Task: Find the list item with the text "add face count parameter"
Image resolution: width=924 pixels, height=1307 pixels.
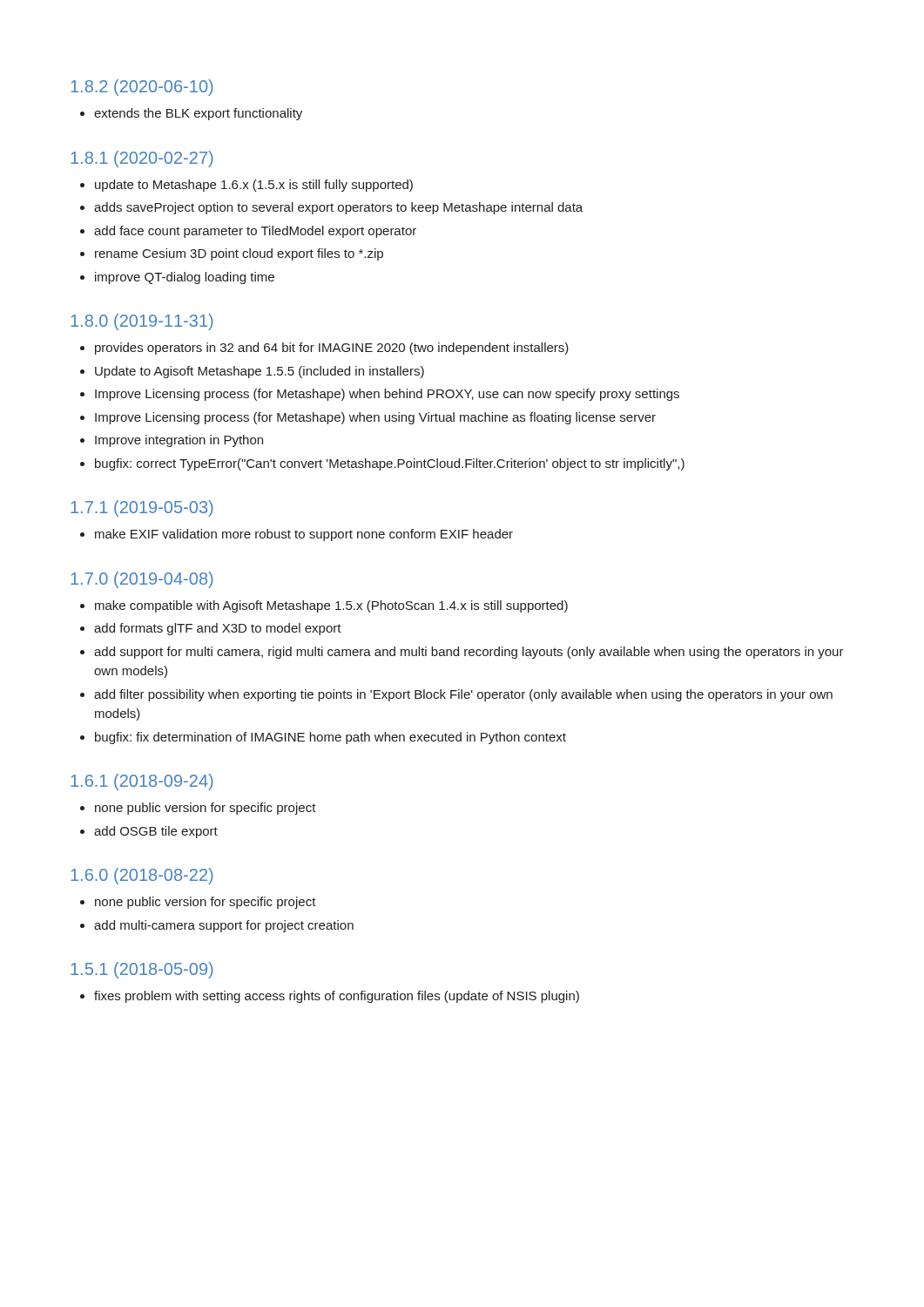Action: (x=255, y=230)
